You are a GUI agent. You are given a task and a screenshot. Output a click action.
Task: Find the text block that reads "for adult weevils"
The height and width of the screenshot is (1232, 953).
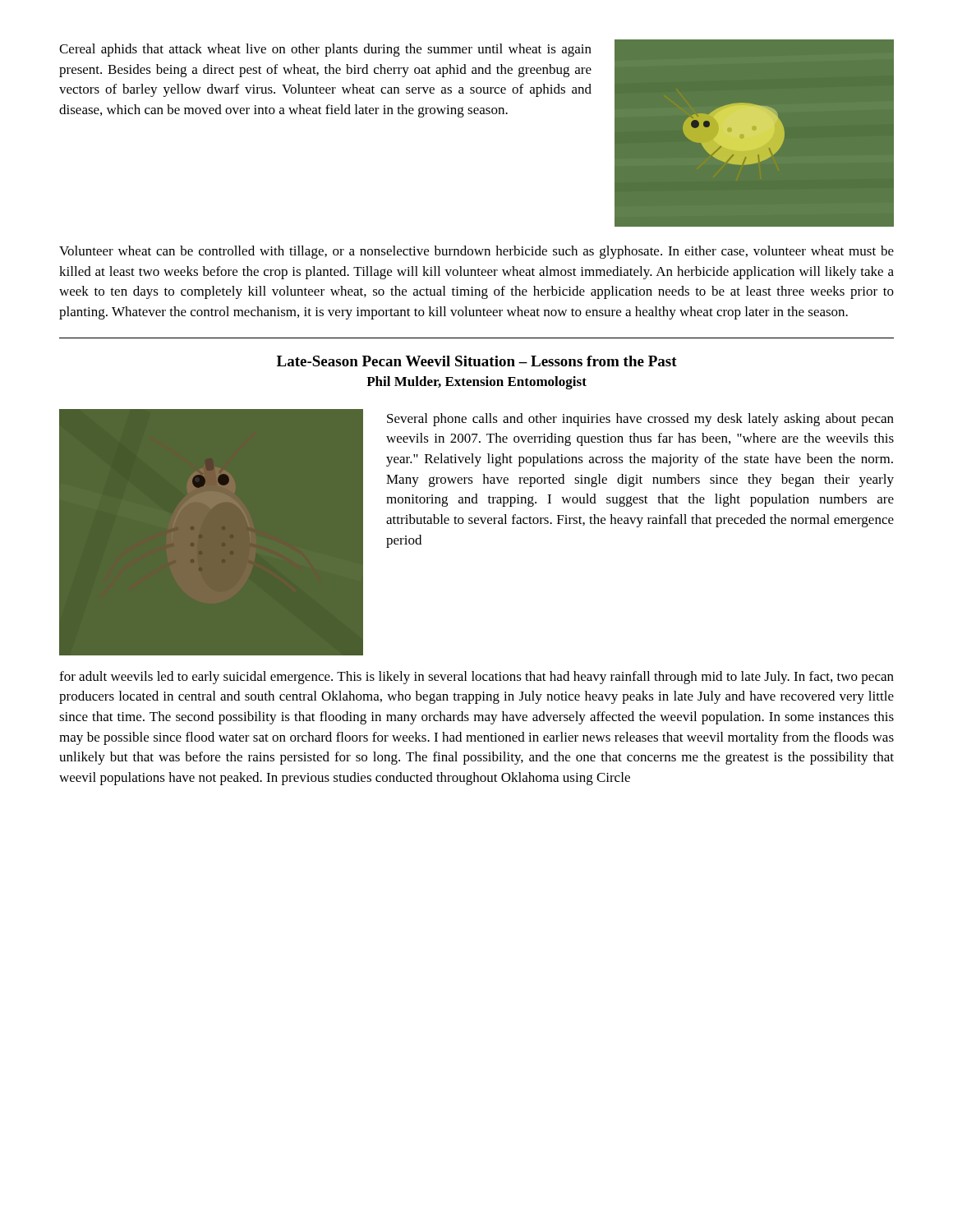coord(476,727)
